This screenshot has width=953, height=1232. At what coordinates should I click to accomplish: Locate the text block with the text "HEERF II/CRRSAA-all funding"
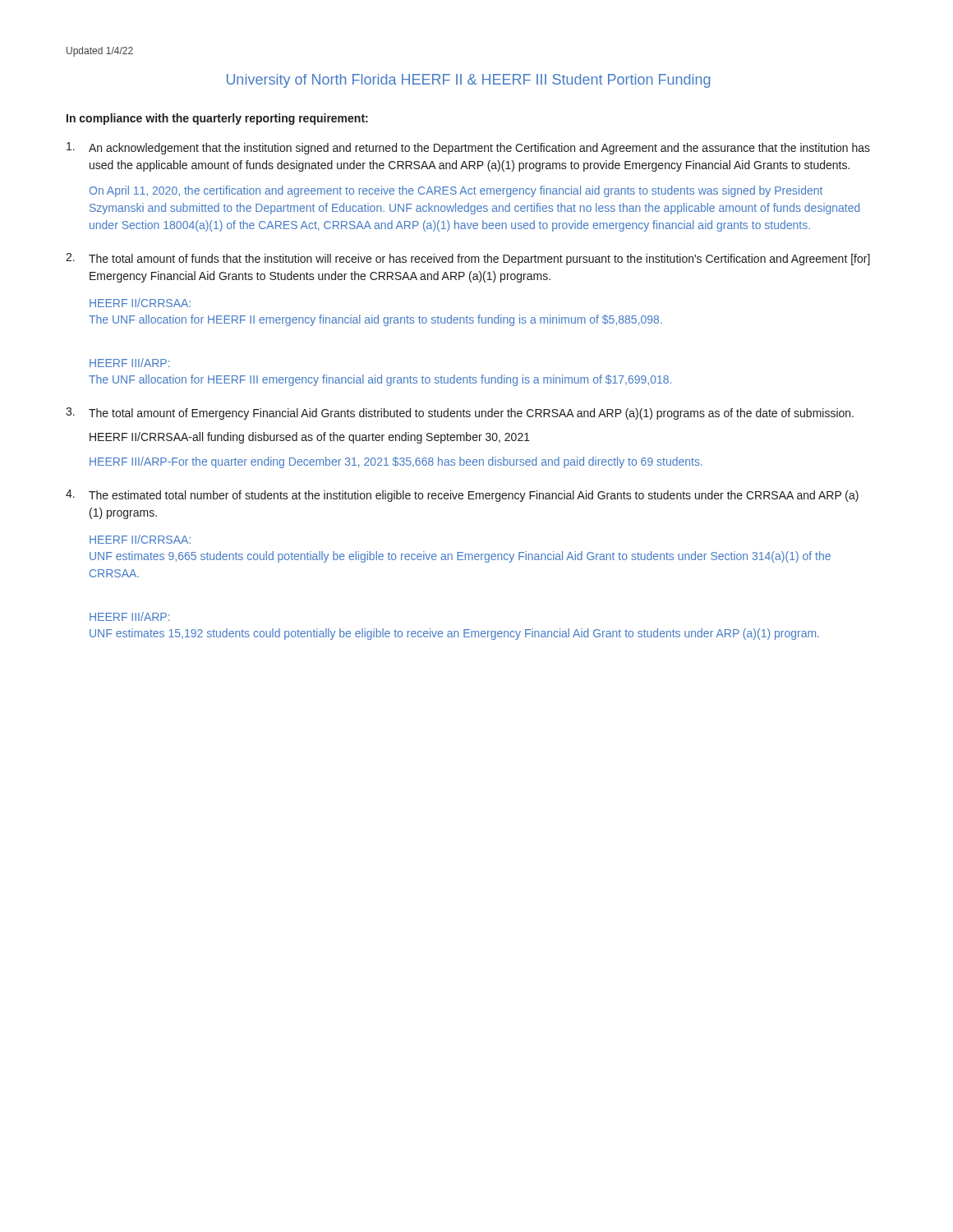click(309, 437)
